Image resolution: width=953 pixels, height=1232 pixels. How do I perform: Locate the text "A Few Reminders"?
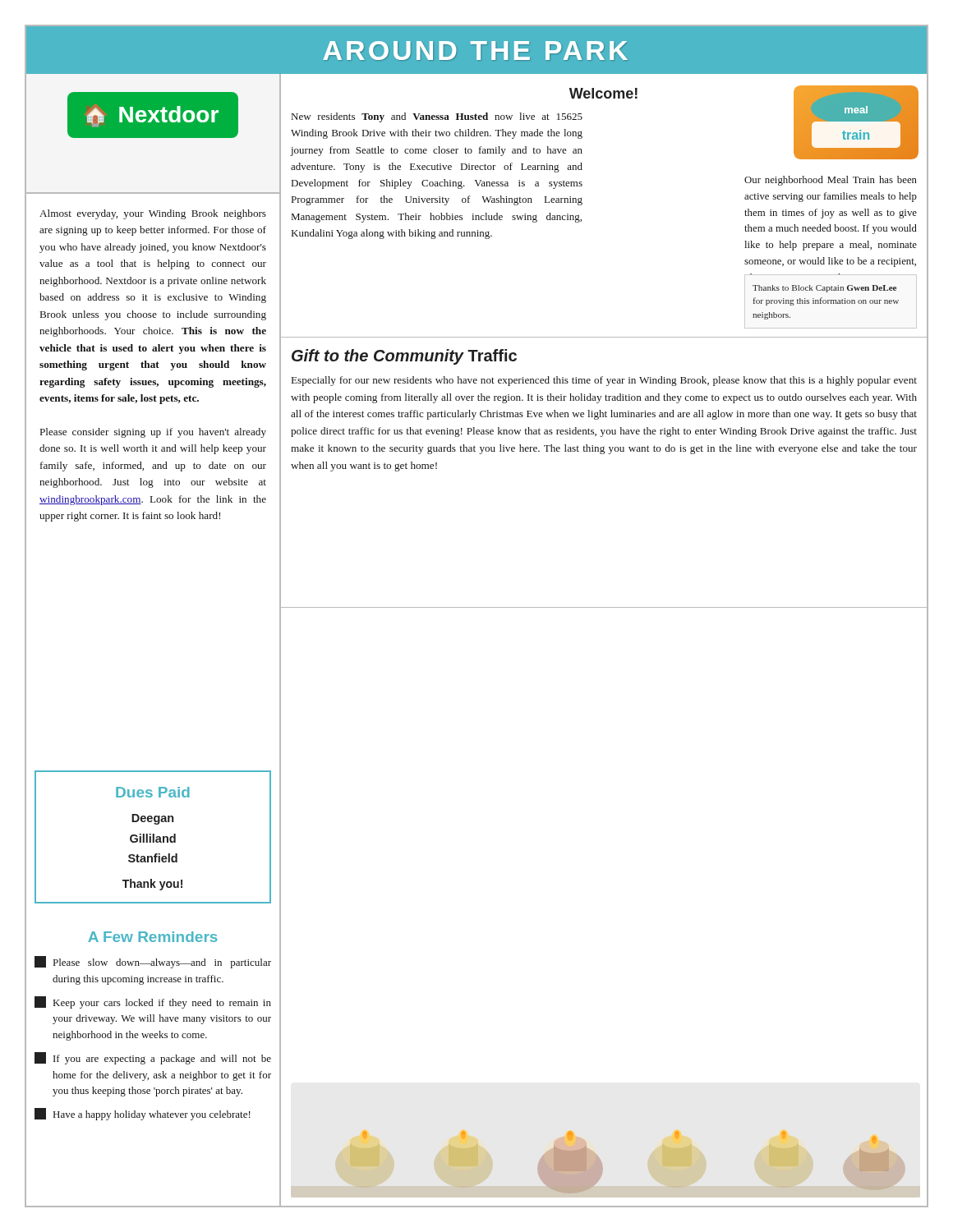pyautogui.click(x=153, y=937)
